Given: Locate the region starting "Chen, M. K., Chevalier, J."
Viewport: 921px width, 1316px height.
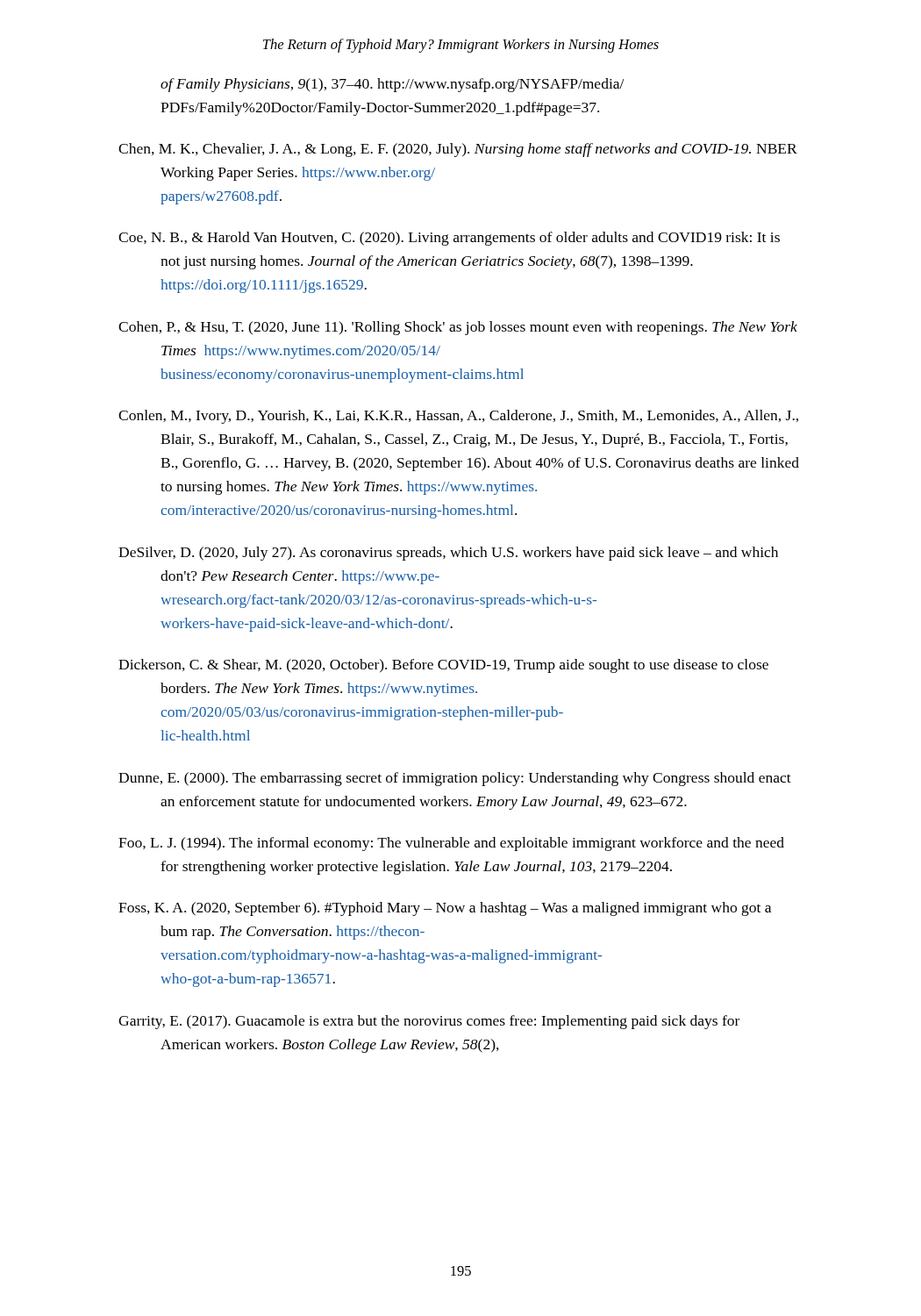Looking at the screenshot, I should [x=458, y=150].
